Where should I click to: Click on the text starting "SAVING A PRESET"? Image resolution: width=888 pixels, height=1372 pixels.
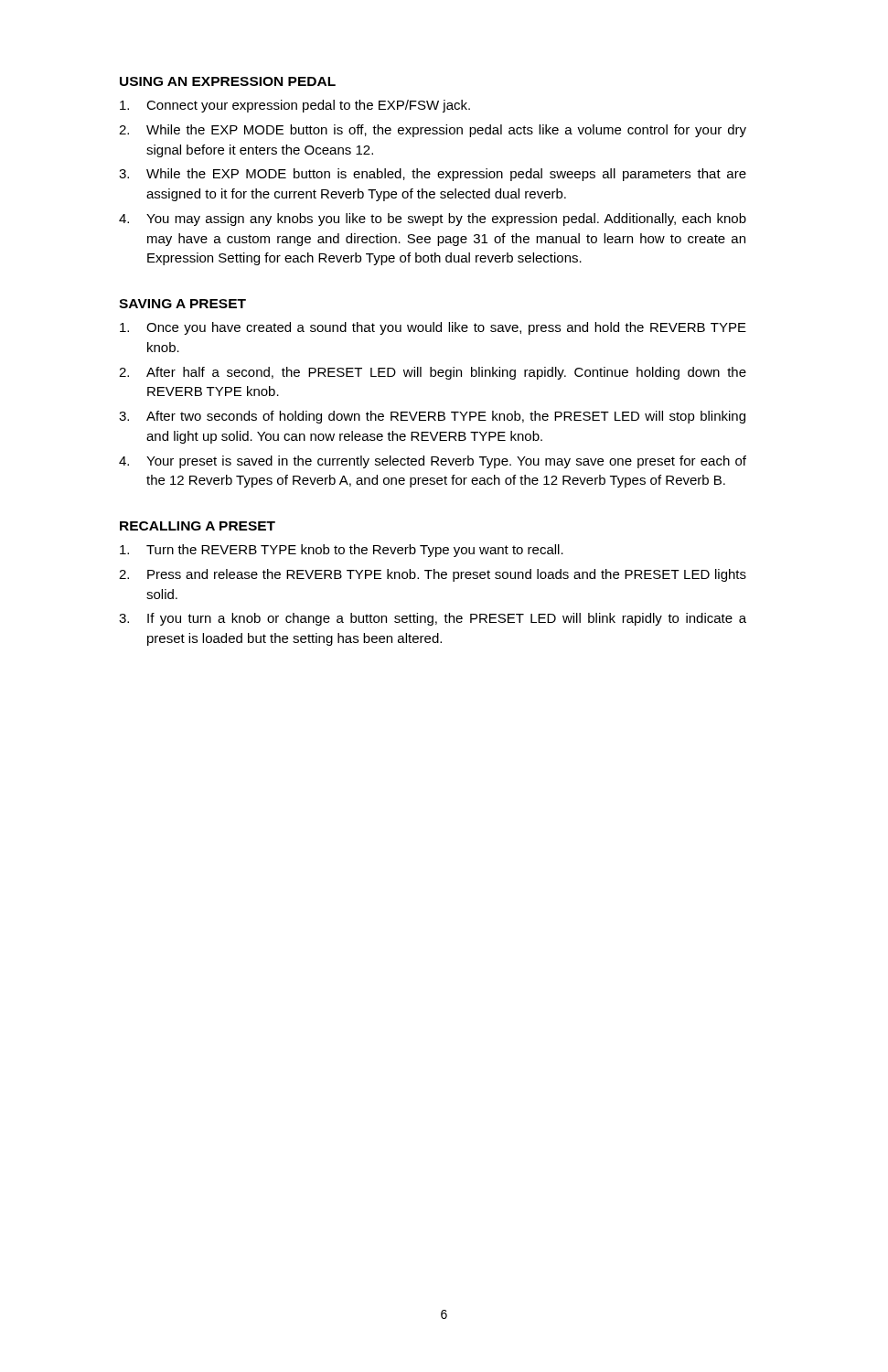coord(182,303)
